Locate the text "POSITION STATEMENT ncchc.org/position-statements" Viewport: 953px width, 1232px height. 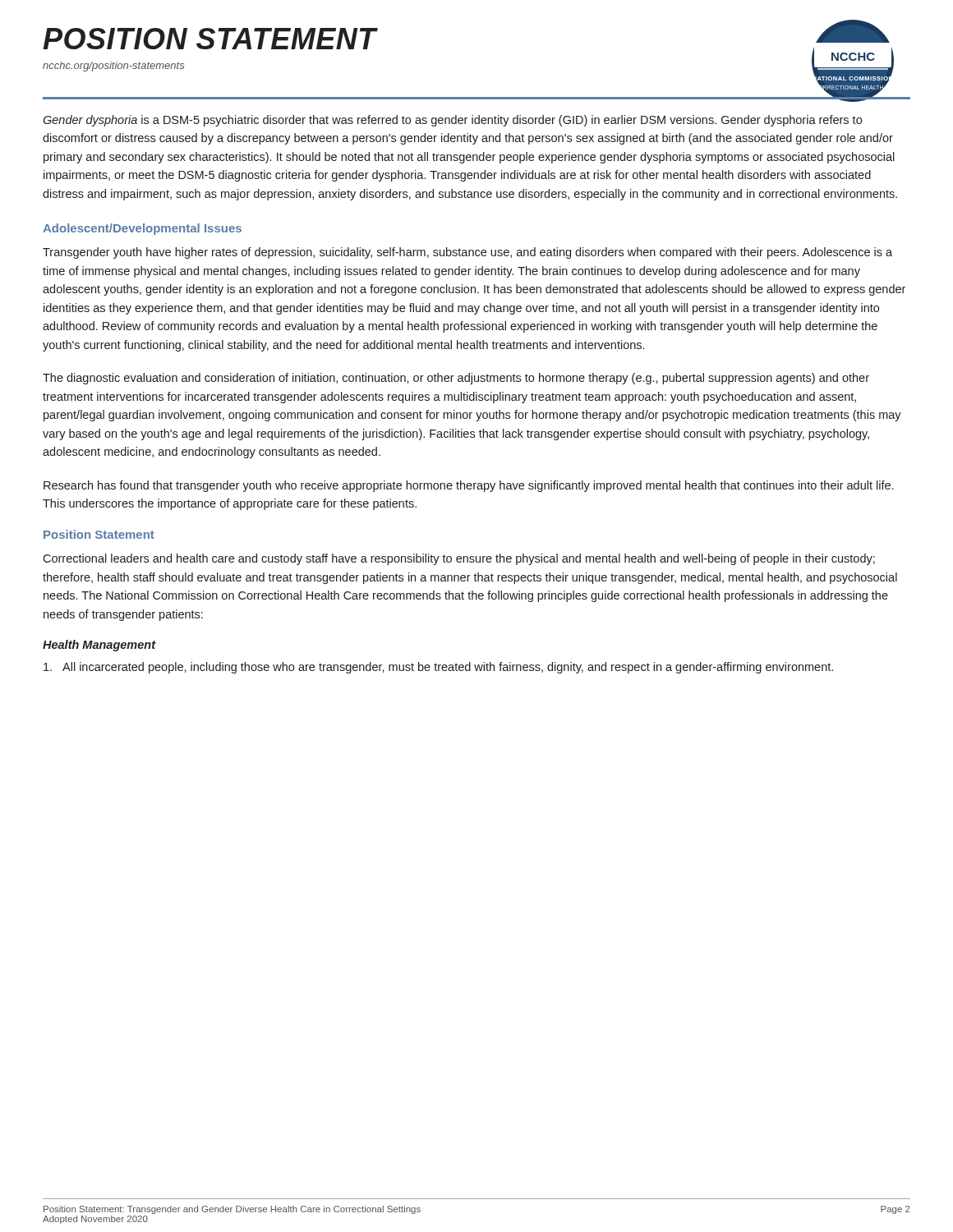(x=330, y=47)
